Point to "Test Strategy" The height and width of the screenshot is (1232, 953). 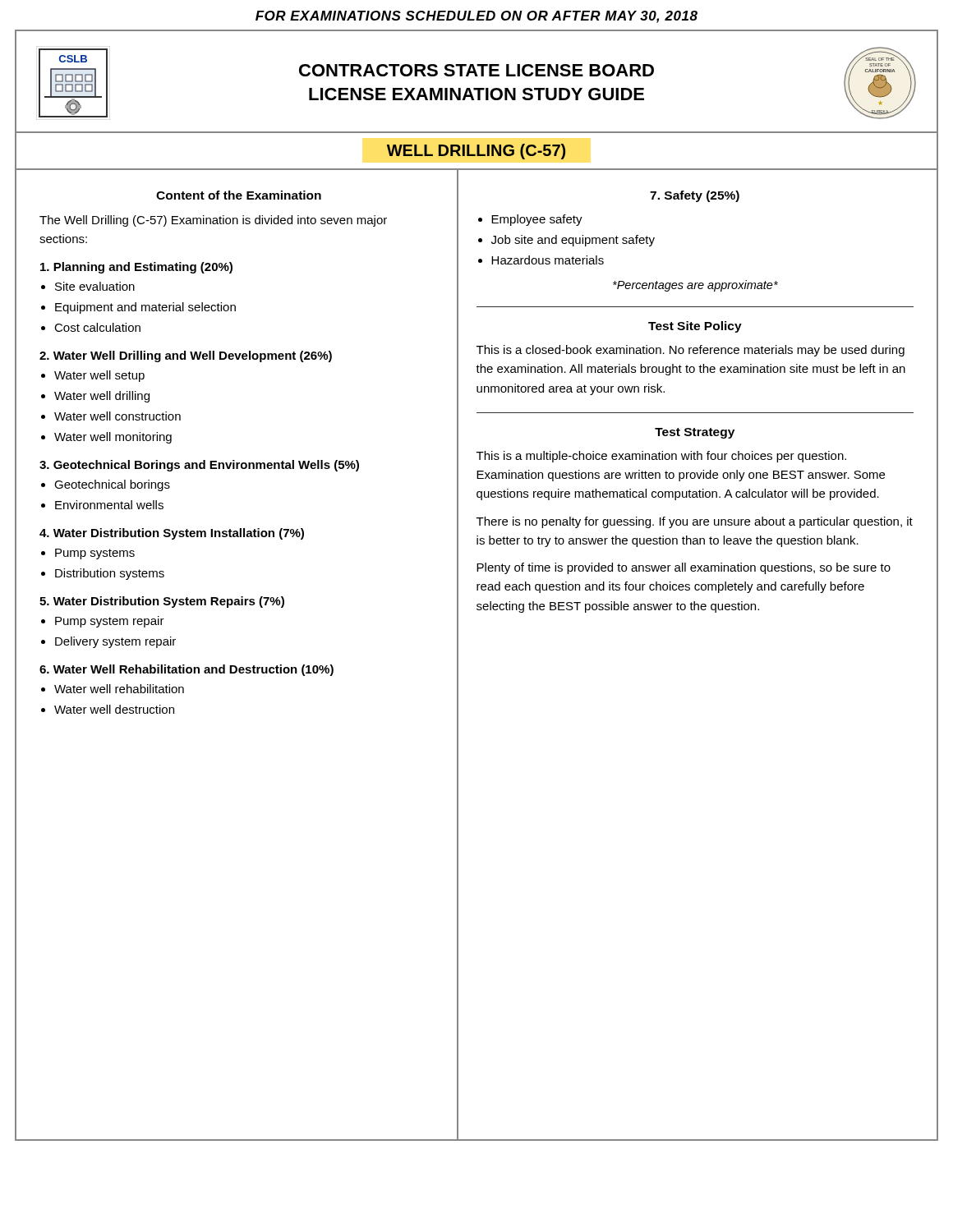point(695,431)
